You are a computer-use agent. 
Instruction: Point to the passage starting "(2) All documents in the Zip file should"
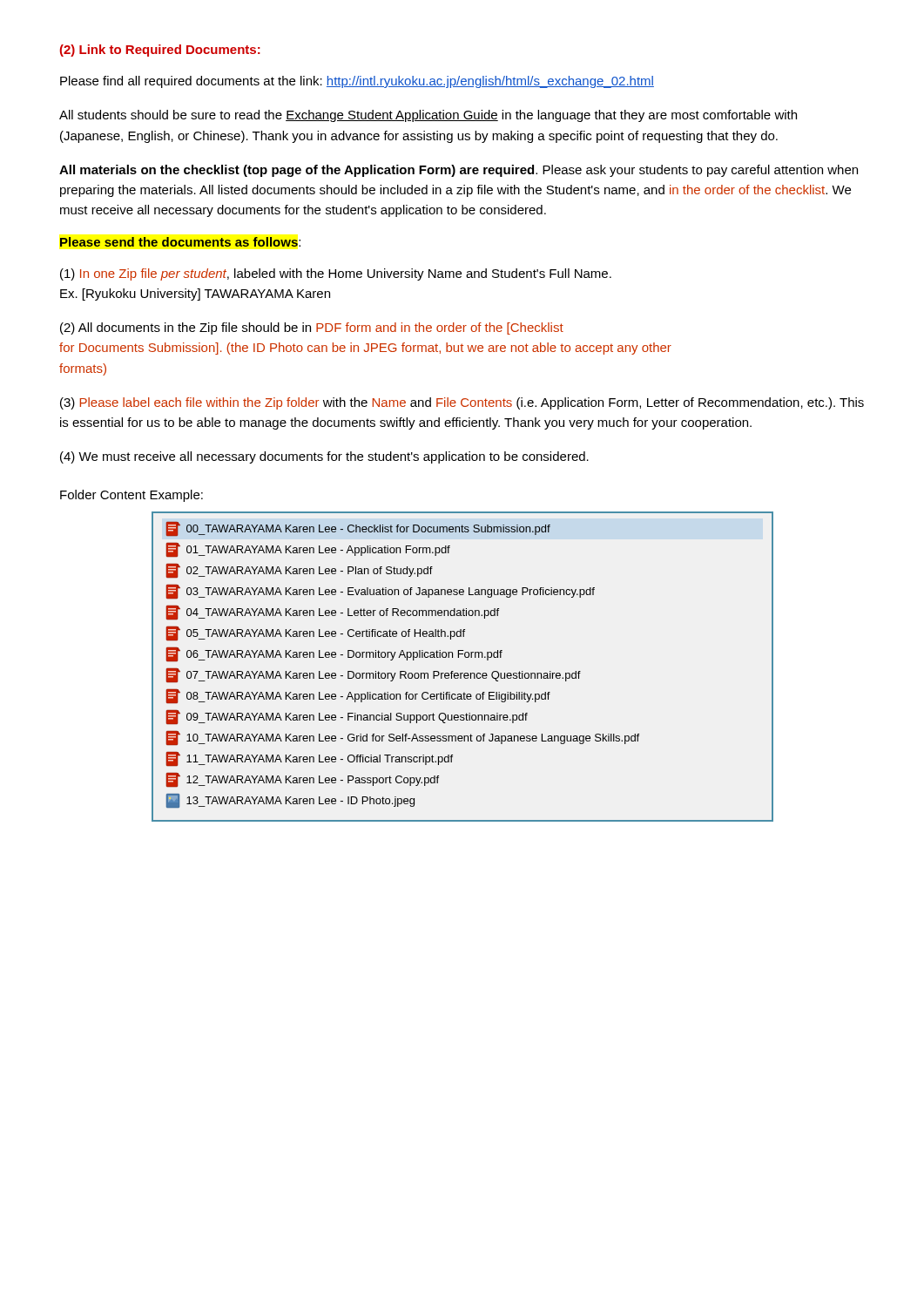365,347
